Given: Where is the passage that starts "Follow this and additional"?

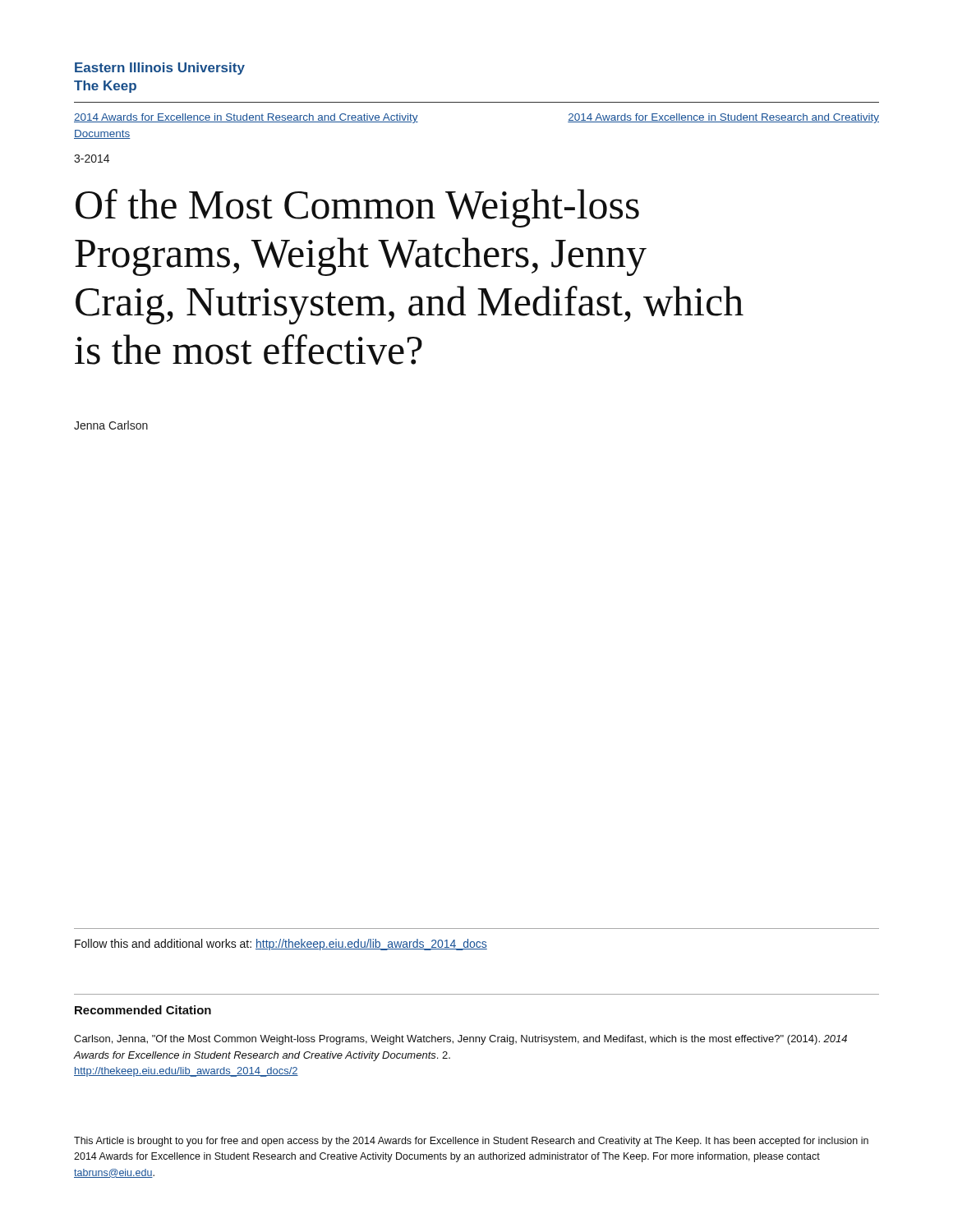Looking at the screenshot, I should tap(280, 944).
